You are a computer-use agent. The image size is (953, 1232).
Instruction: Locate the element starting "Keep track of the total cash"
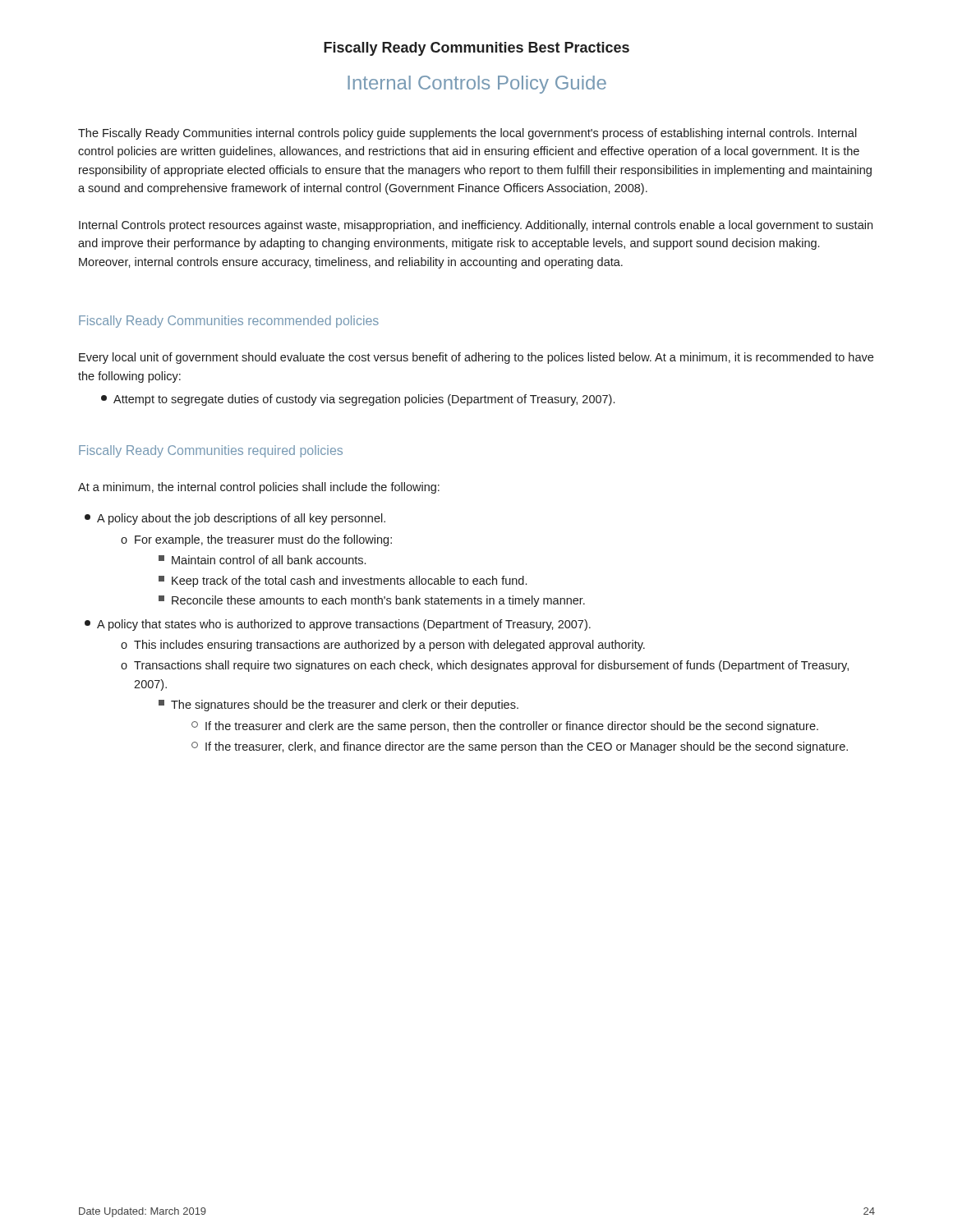(x=343, y=581)
